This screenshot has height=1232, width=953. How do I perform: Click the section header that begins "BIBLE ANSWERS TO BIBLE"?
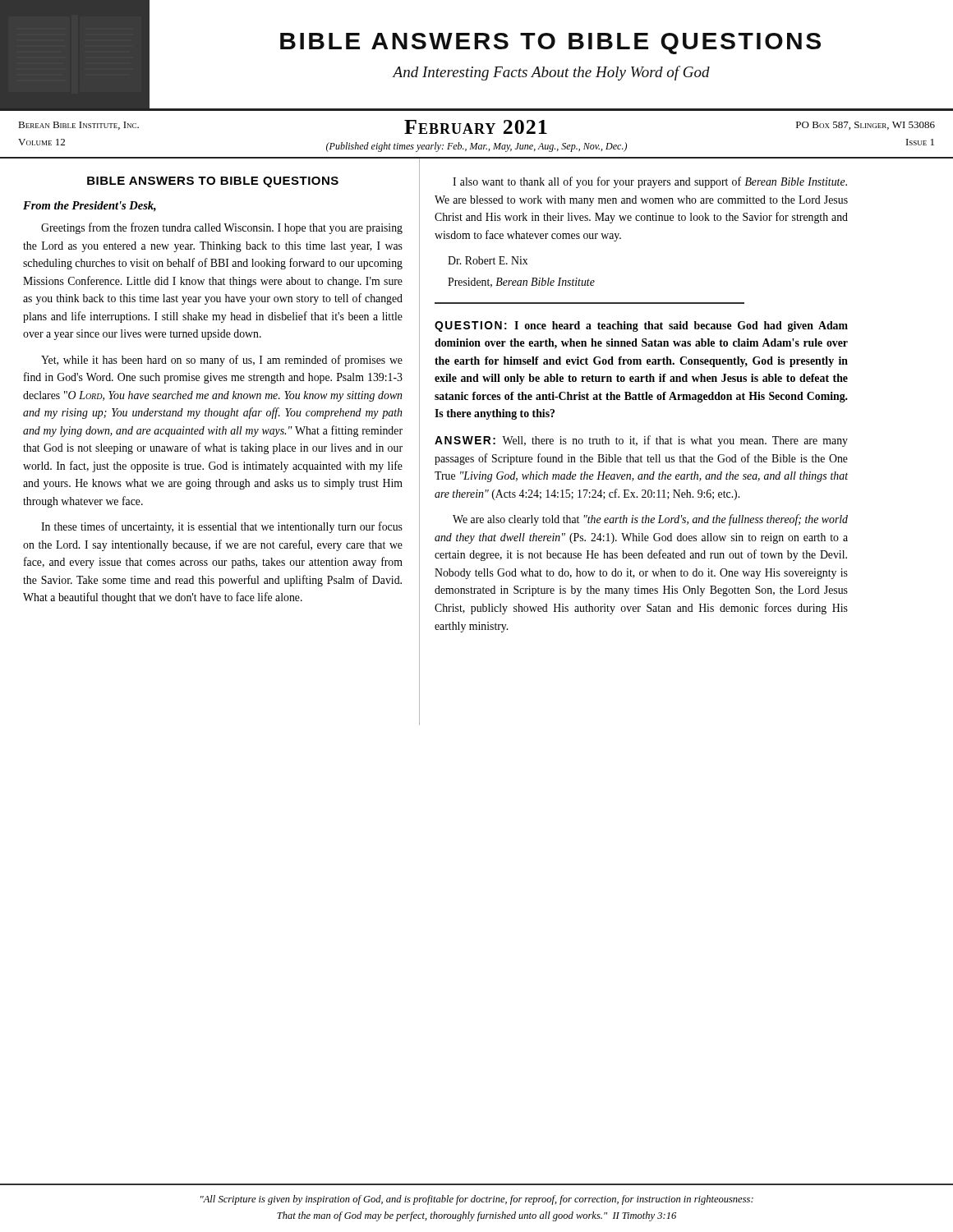click(x=213, y=180)
